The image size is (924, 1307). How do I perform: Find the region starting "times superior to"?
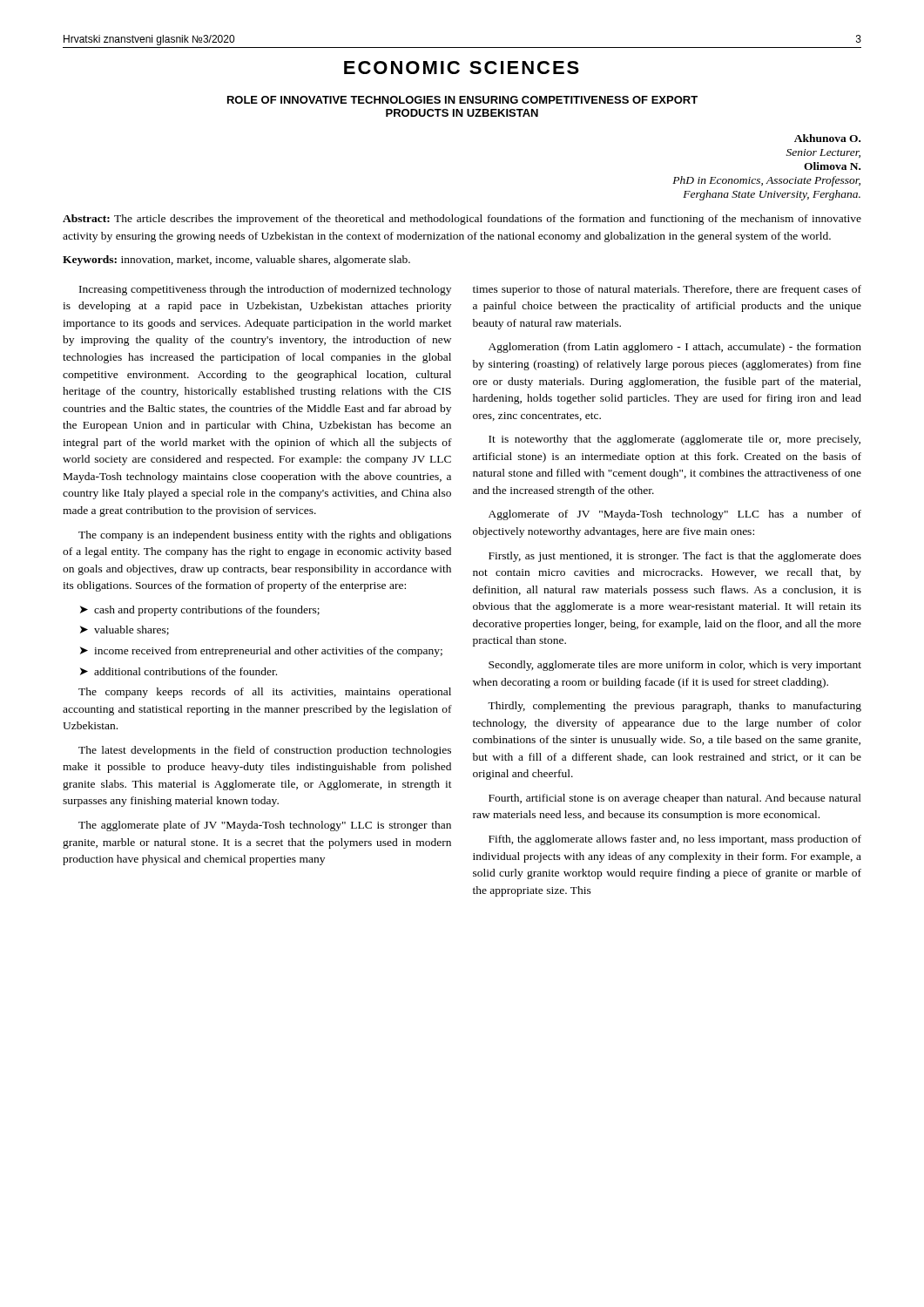[667, 589]
